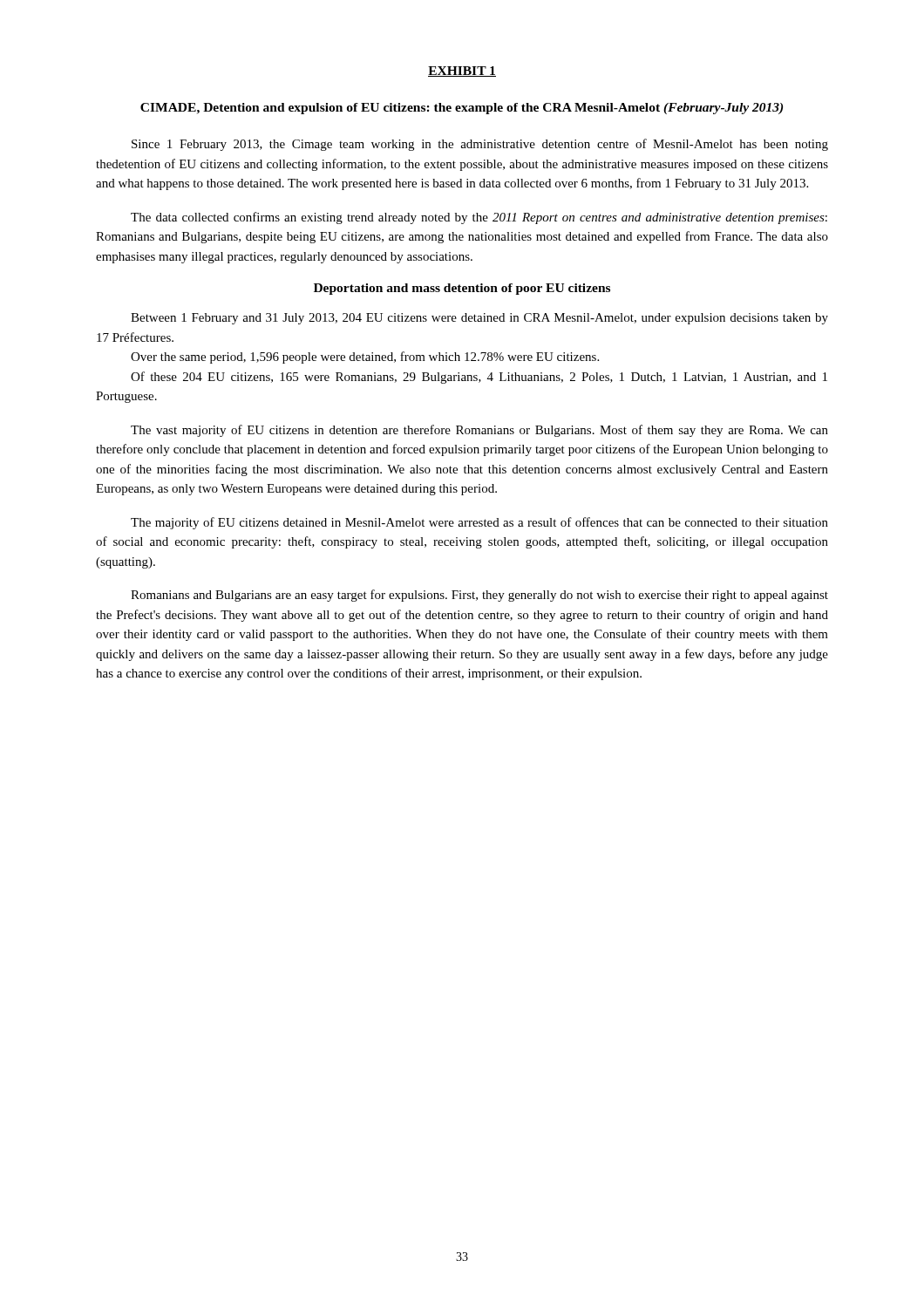Click on the title containing "EXHIBIT 1"

coord(462,70)
